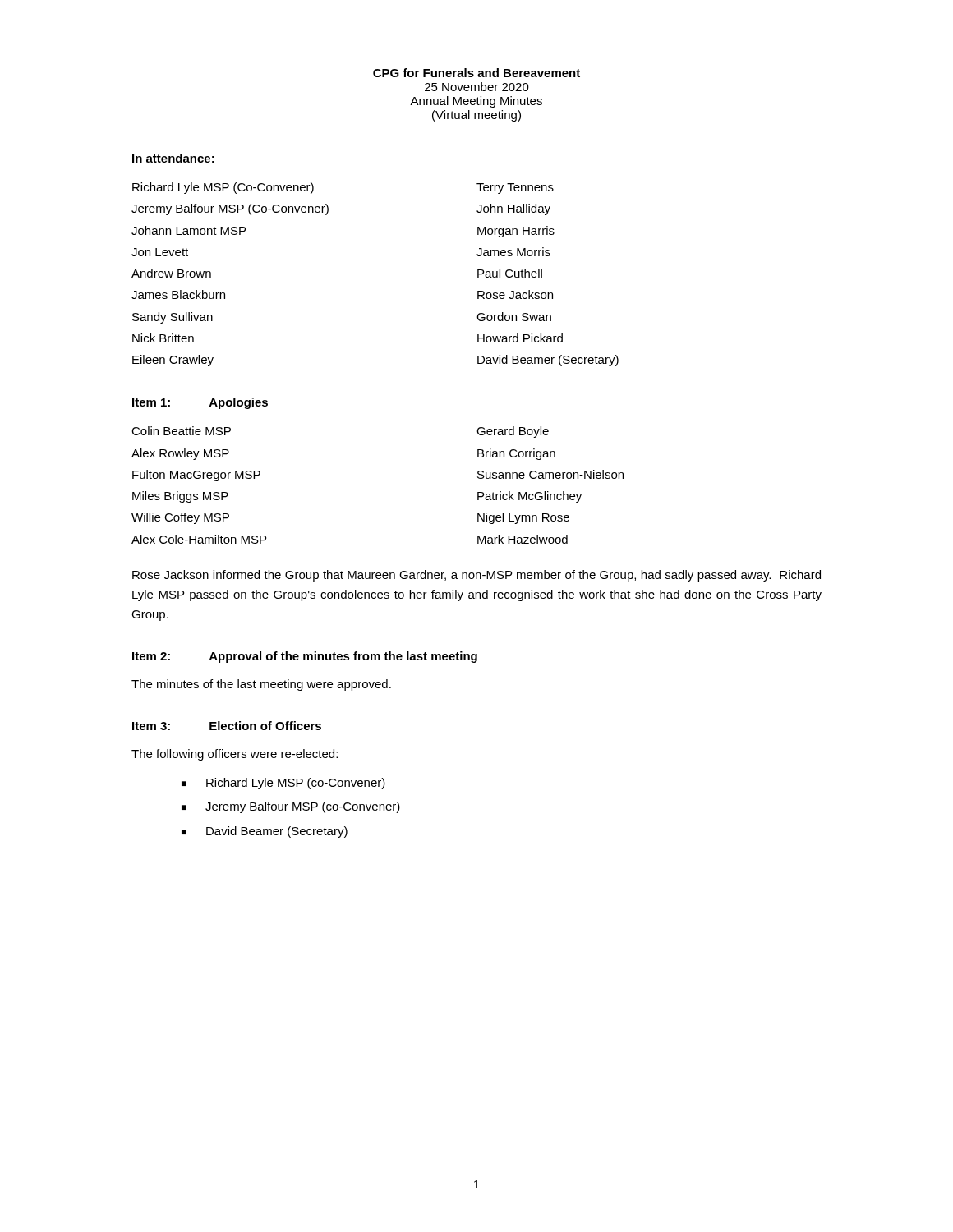Navigate to the block starting "Richard Lyle MSP (Co-Convener)"
The width and height of the screenshot is (953, 1232).
[x=476, y=274]
